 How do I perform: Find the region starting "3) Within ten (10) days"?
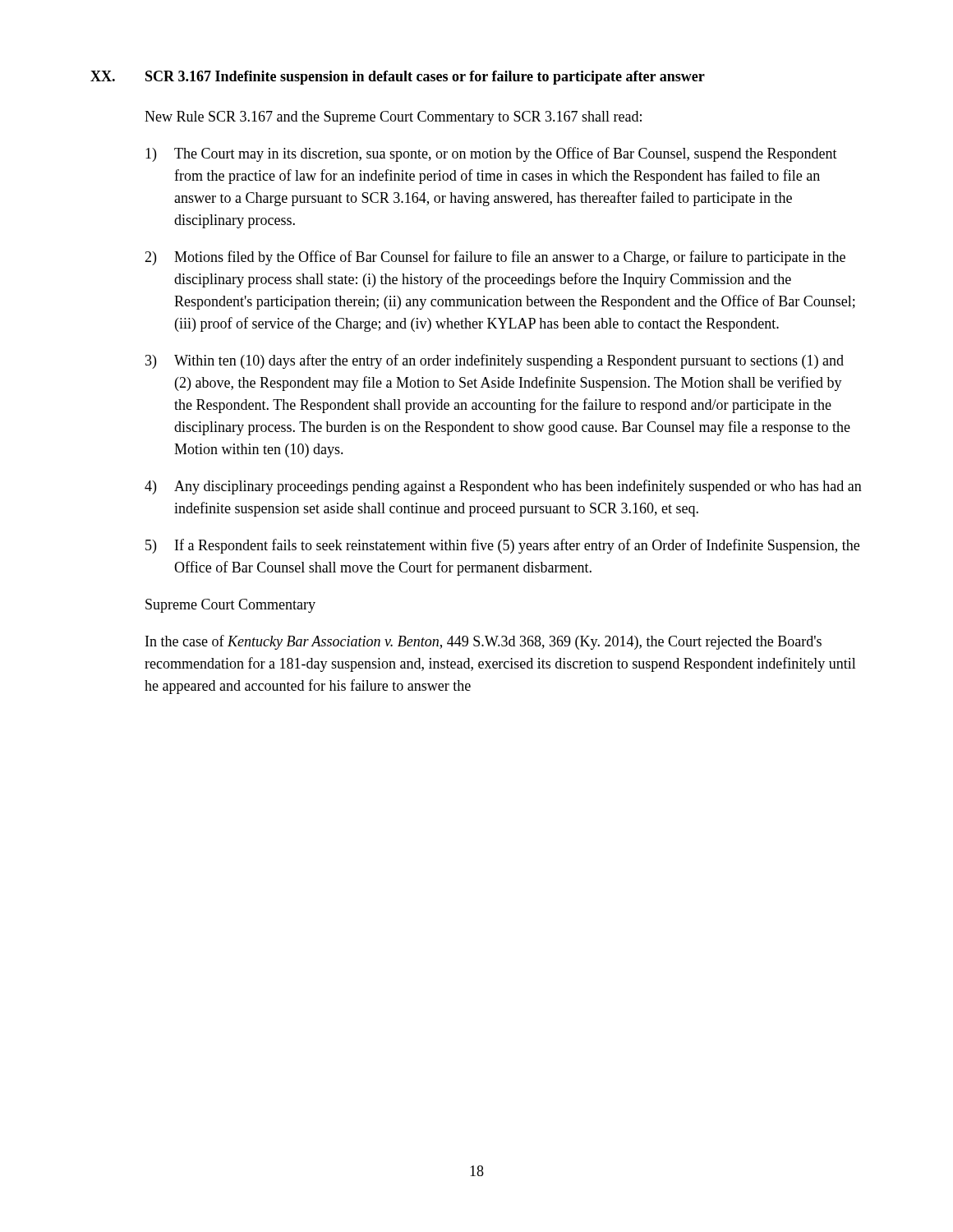point(504,405)
